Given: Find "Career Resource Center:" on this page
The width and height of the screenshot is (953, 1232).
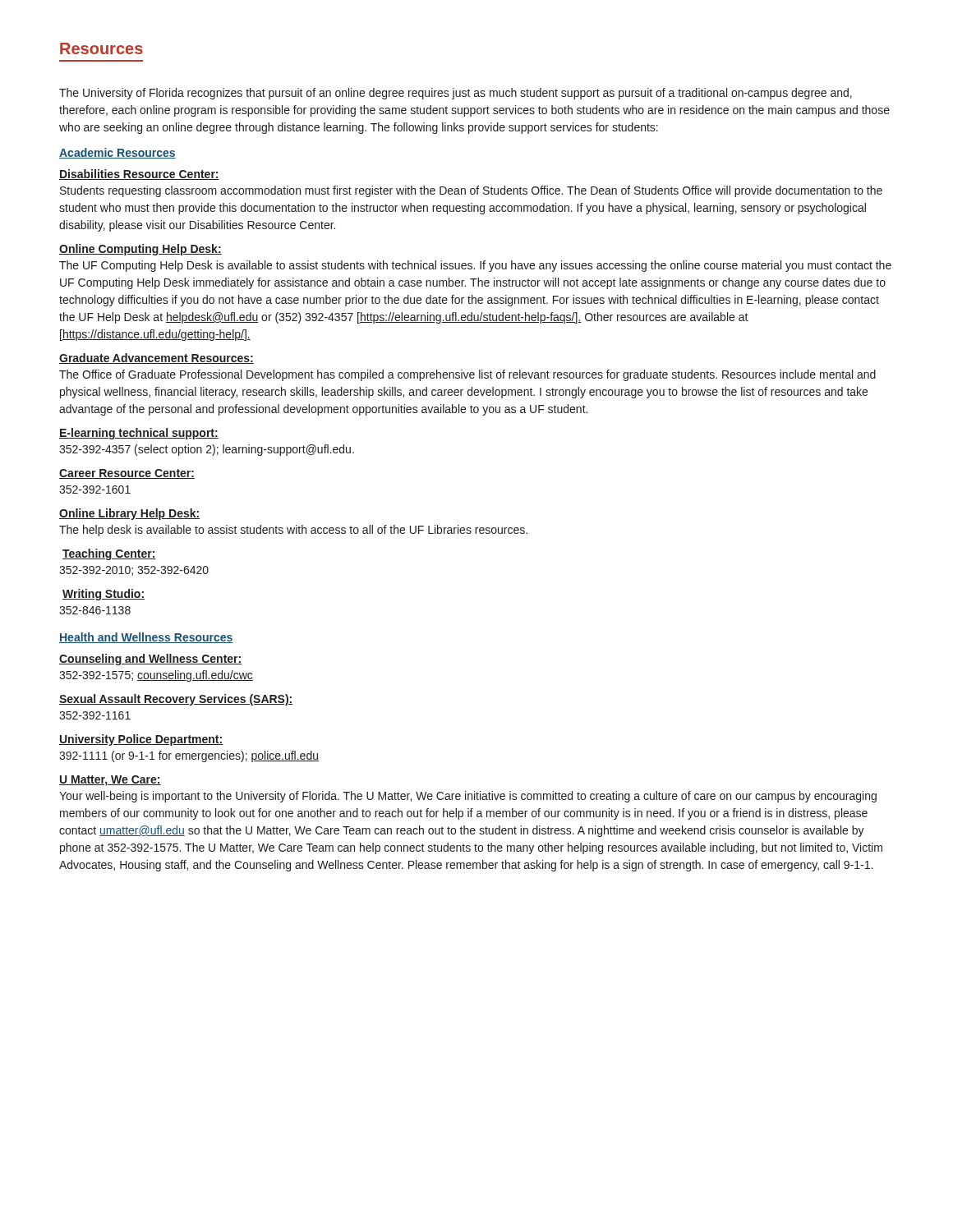Looking at the screenshot, I should point(127,474).
